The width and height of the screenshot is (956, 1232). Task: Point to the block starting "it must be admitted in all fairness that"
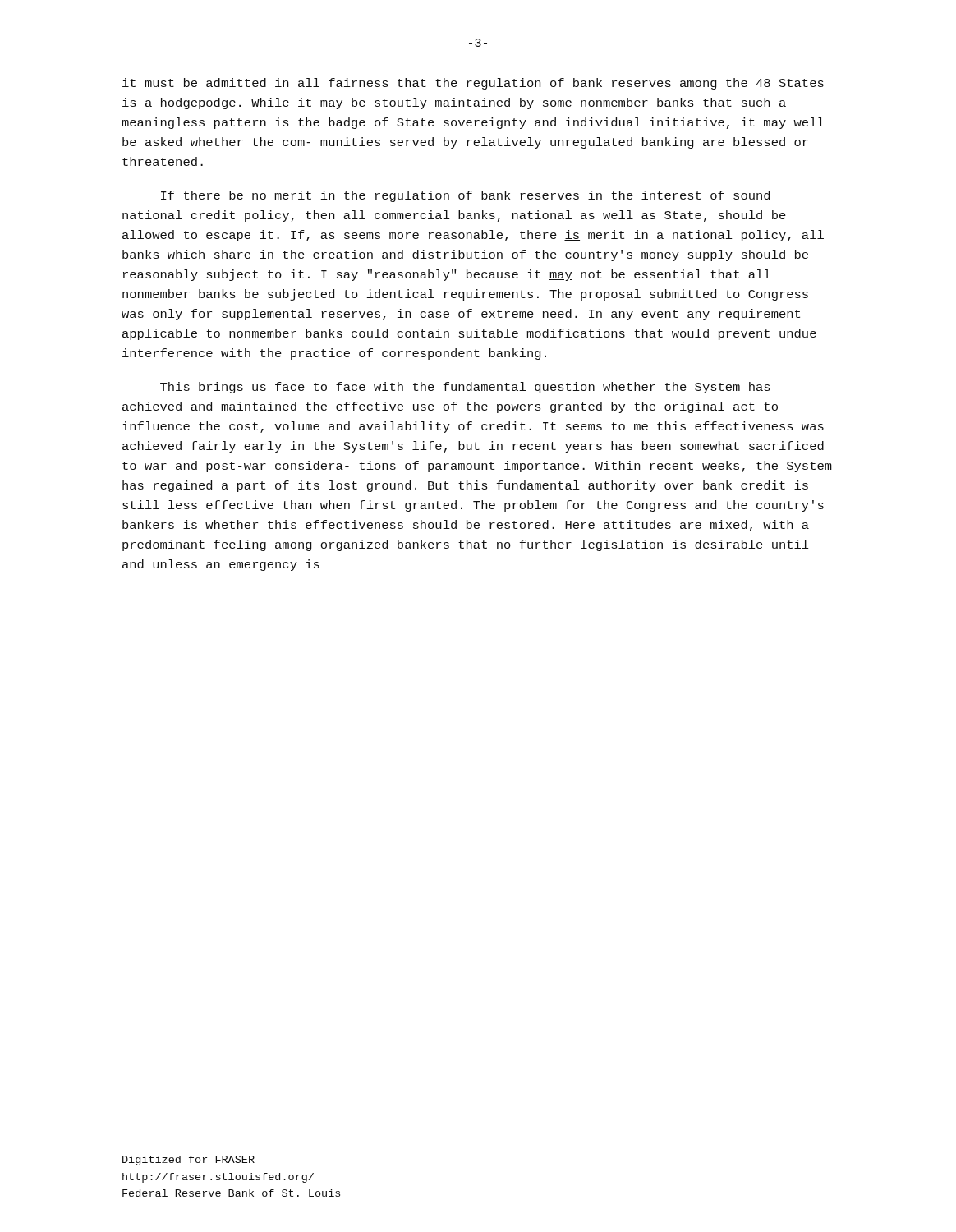[x=473, y=123]
